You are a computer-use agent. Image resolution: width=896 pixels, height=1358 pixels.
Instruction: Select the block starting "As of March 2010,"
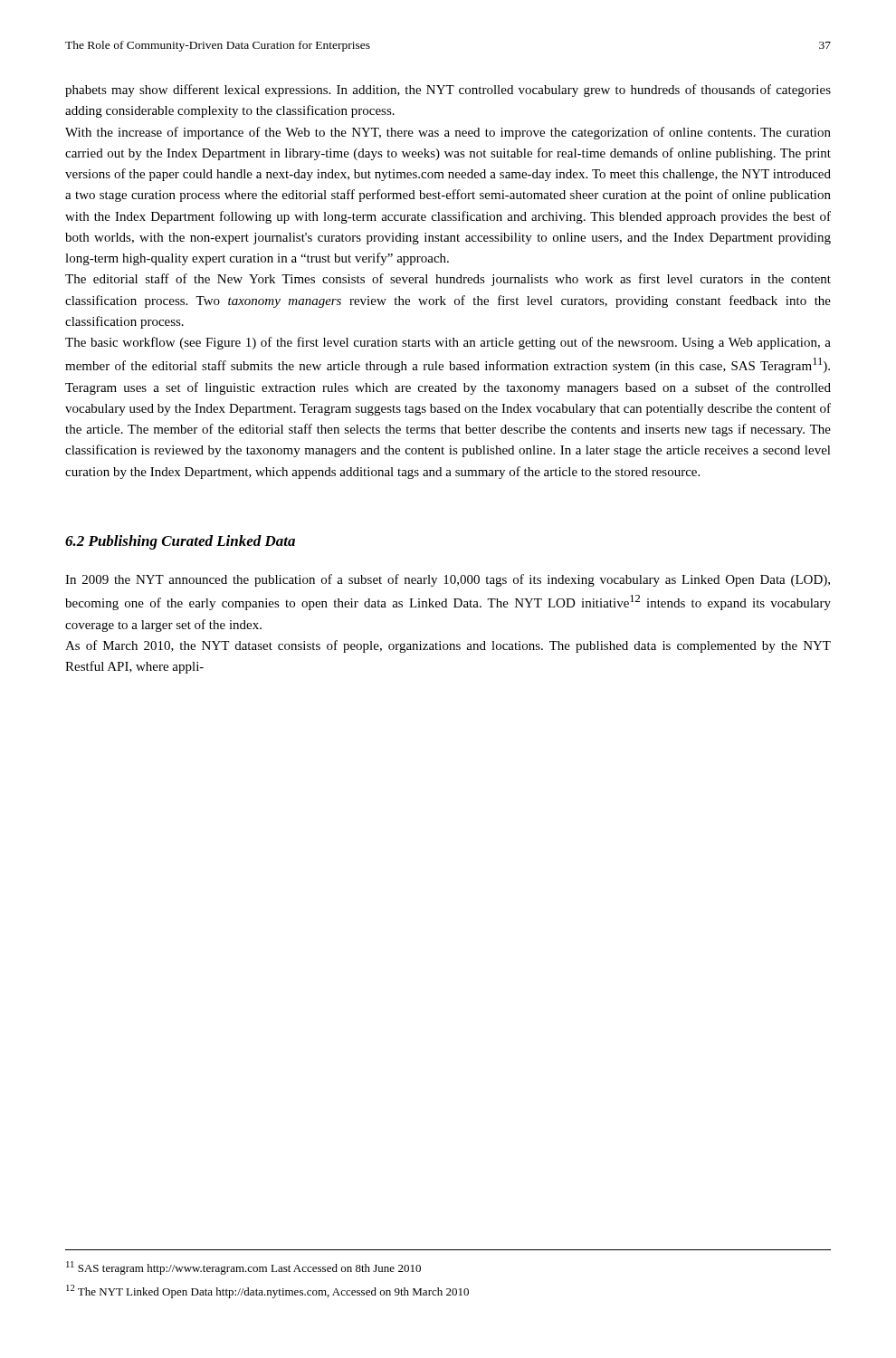(448, 656)
